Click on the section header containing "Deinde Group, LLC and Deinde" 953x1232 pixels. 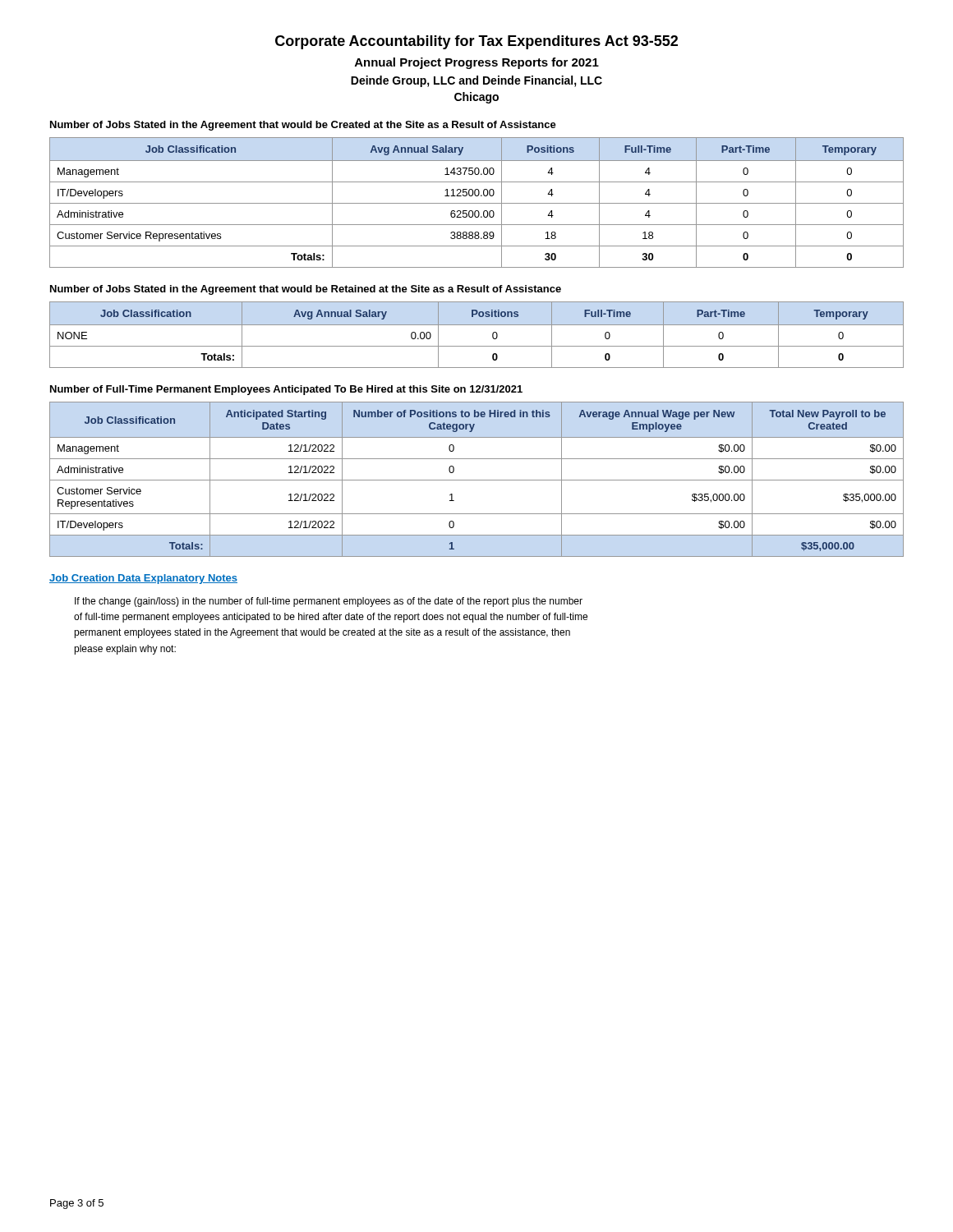476,81
